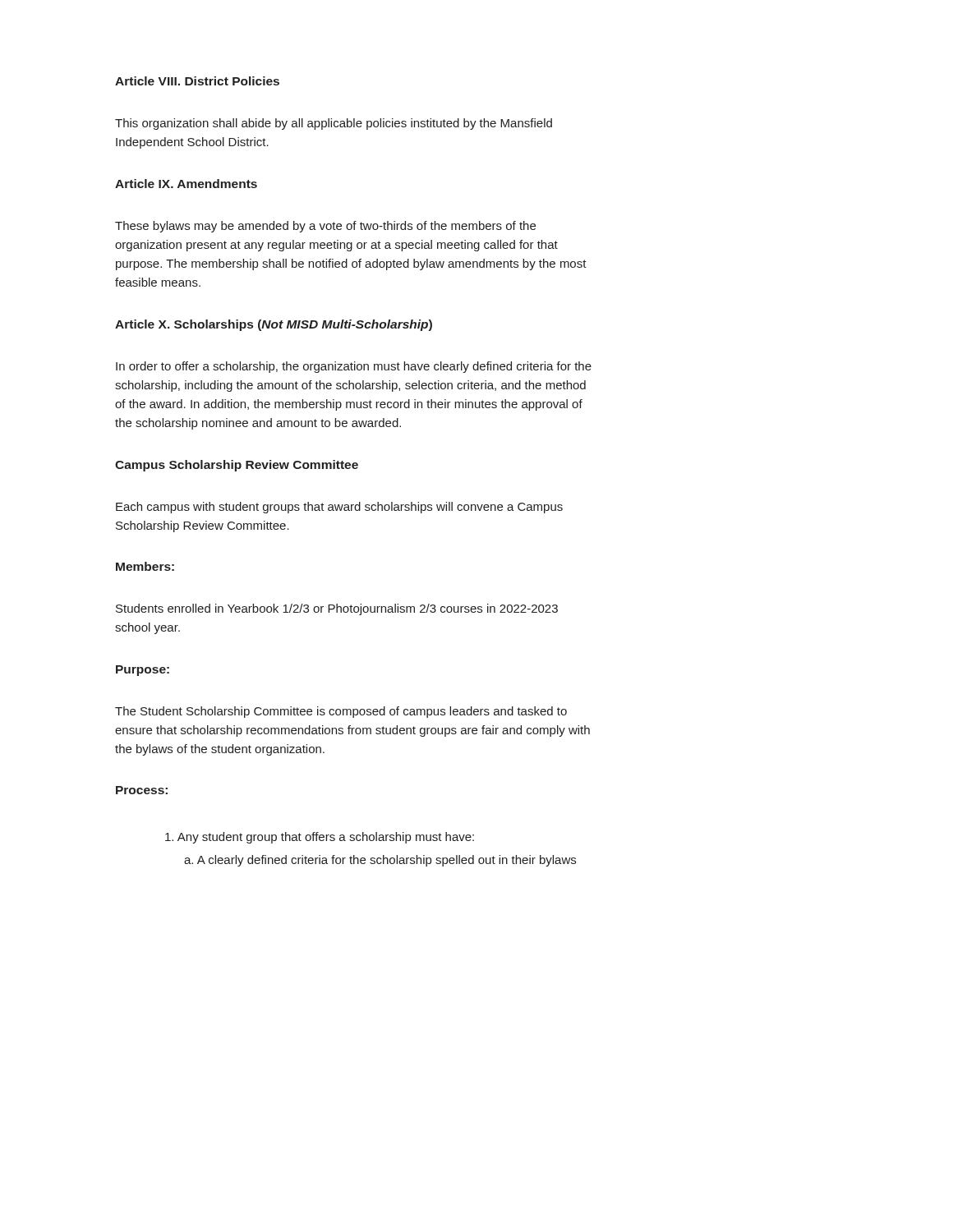The width and height of the screenshot is (953, 1232).
Task: Locate the text block containing "This organization shall abide by"
Action: point(334,132)
